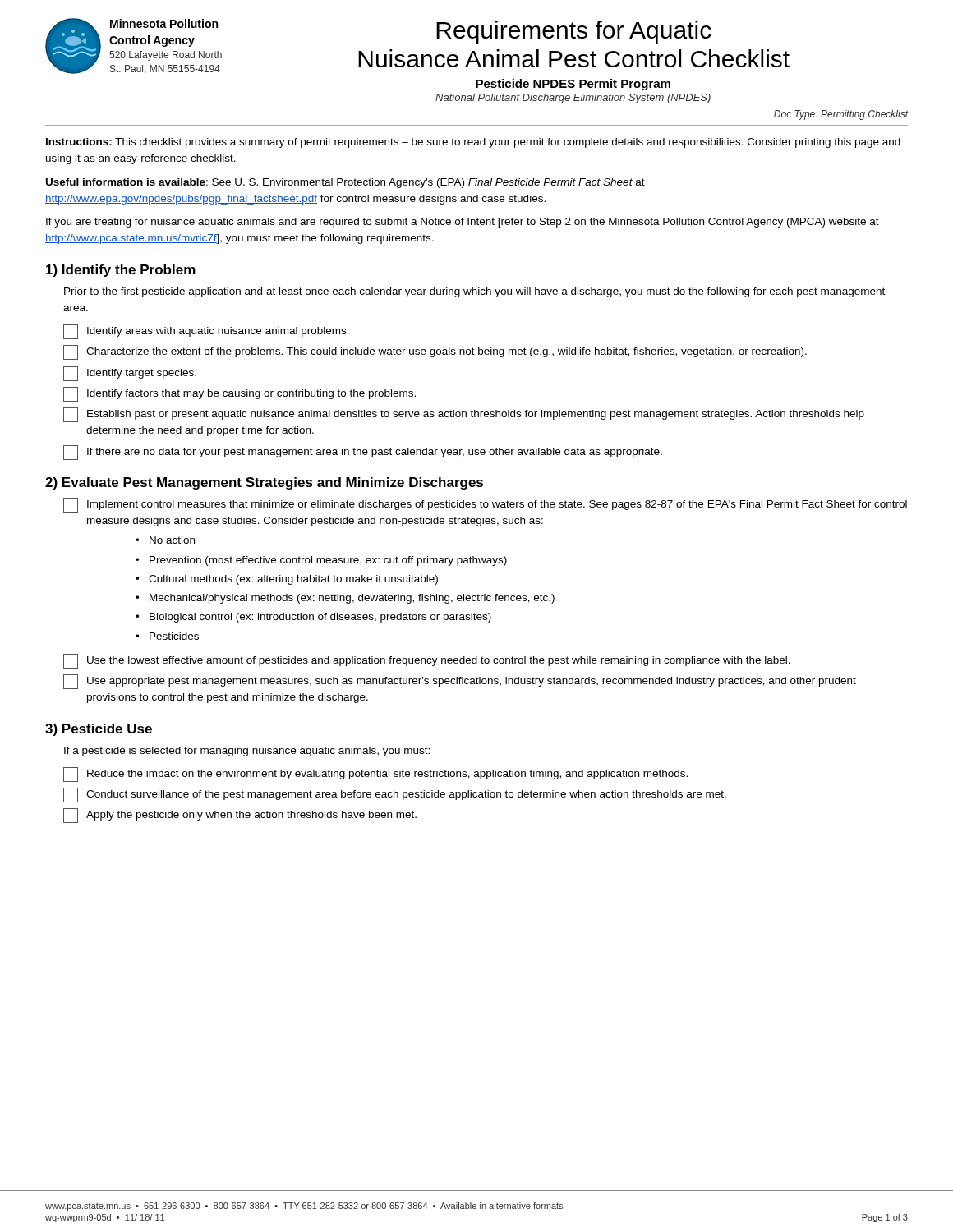953x1232 pixels.
Task: Point to the block starting "Establish past or present aquatic nuisance"
Action: [486, 422]
